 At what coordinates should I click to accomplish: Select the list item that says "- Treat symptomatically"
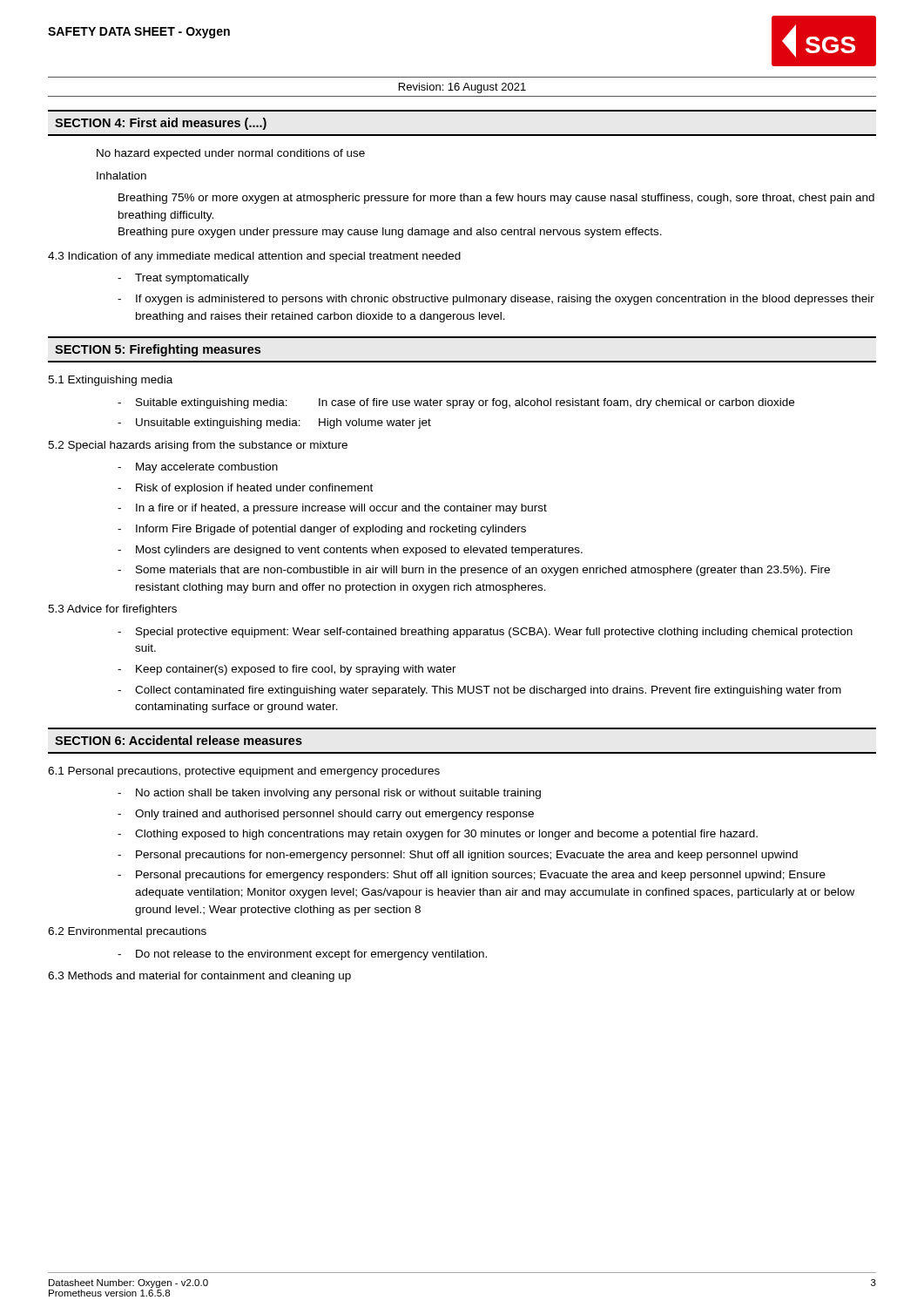tap(183, 279)
